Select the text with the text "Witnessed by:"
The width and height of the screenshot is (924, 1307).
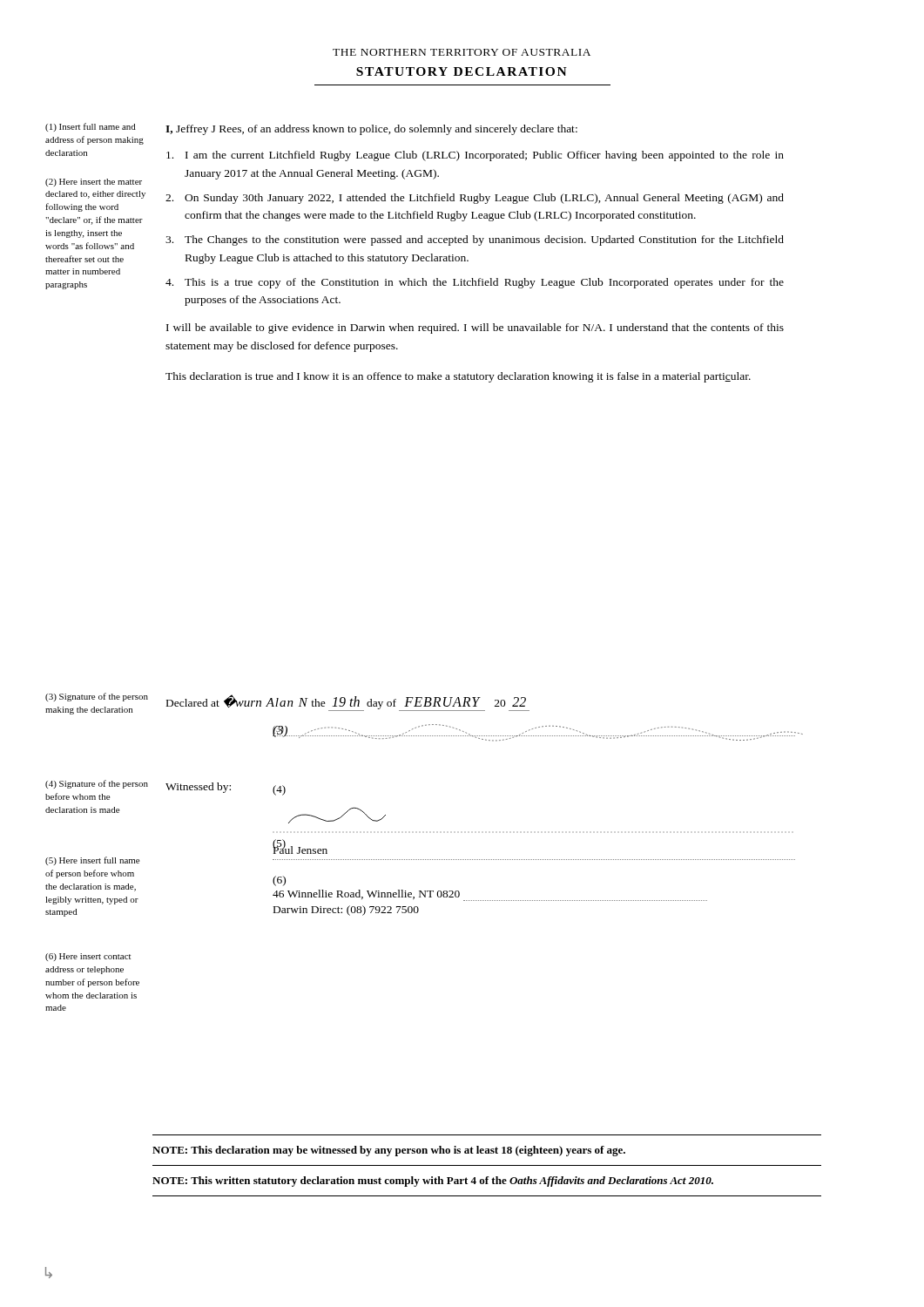coord(199,786)
